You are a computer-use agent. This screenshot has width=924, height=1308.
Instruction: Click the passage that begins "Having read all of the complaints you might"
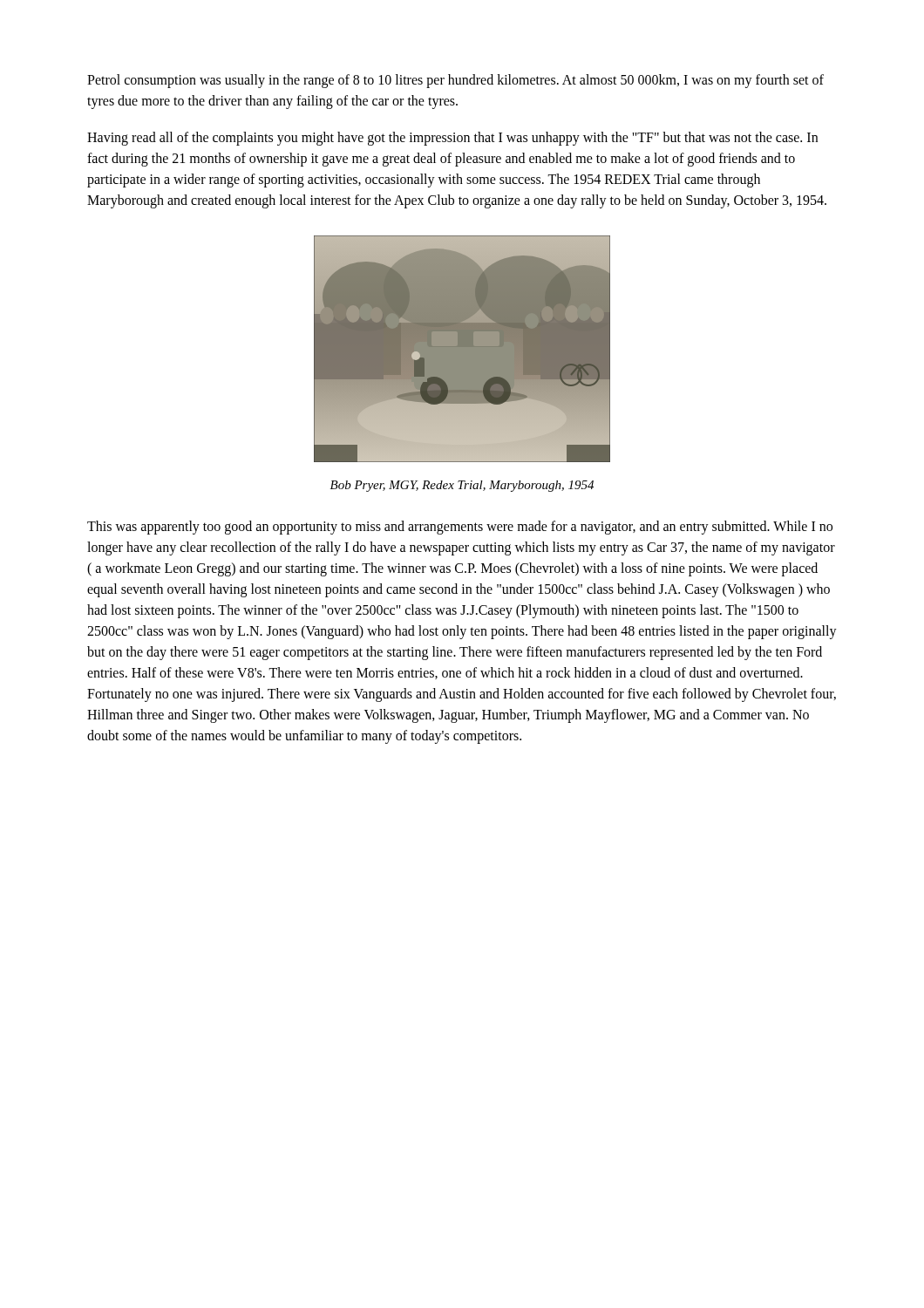click(x=457, y=169)
